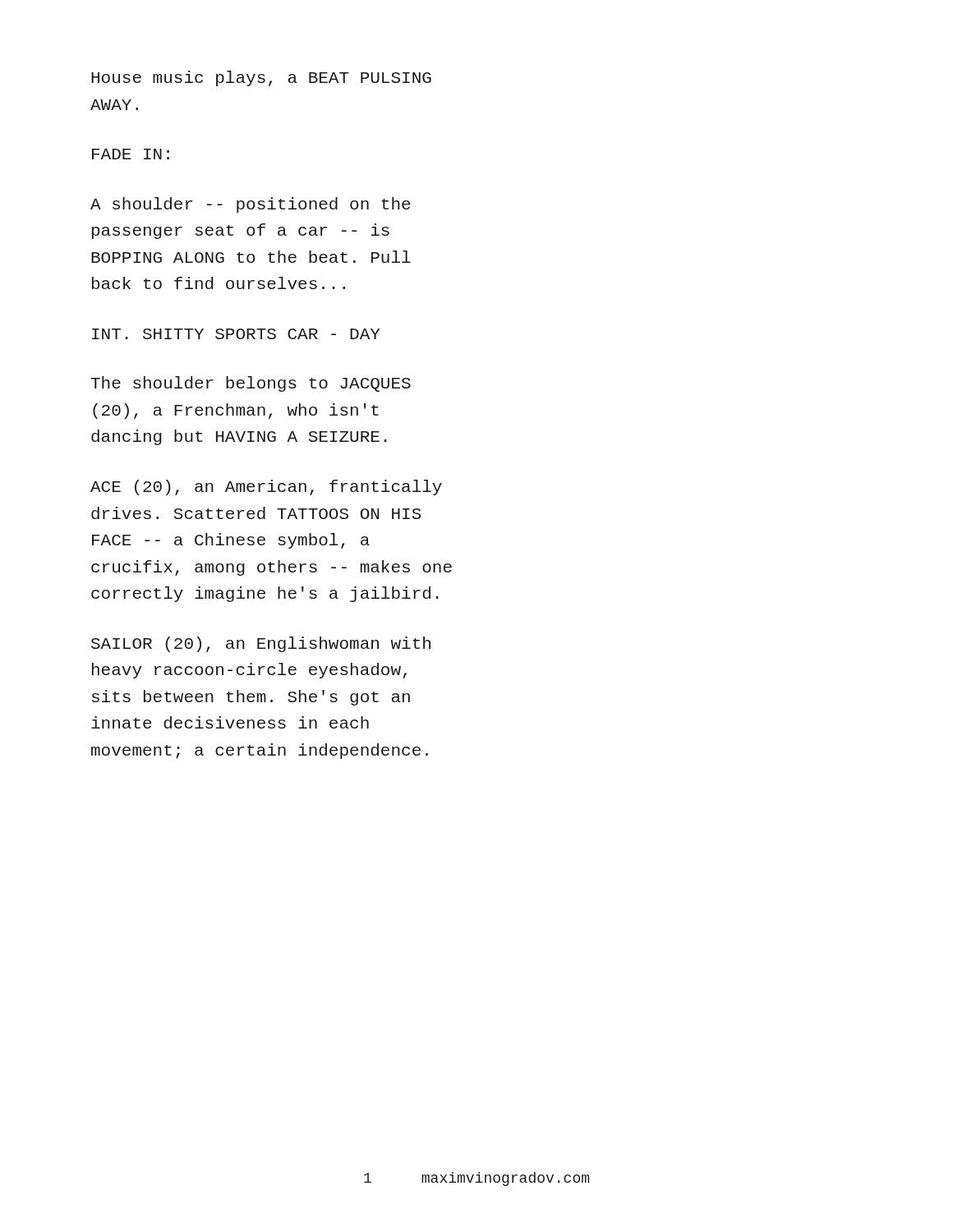The width and height of the screenshot is (953, 1232).
Task: Select the text block that says "INT. SHITTY SPORTS"
Action: pyautogui.click(x=235, y=335)
